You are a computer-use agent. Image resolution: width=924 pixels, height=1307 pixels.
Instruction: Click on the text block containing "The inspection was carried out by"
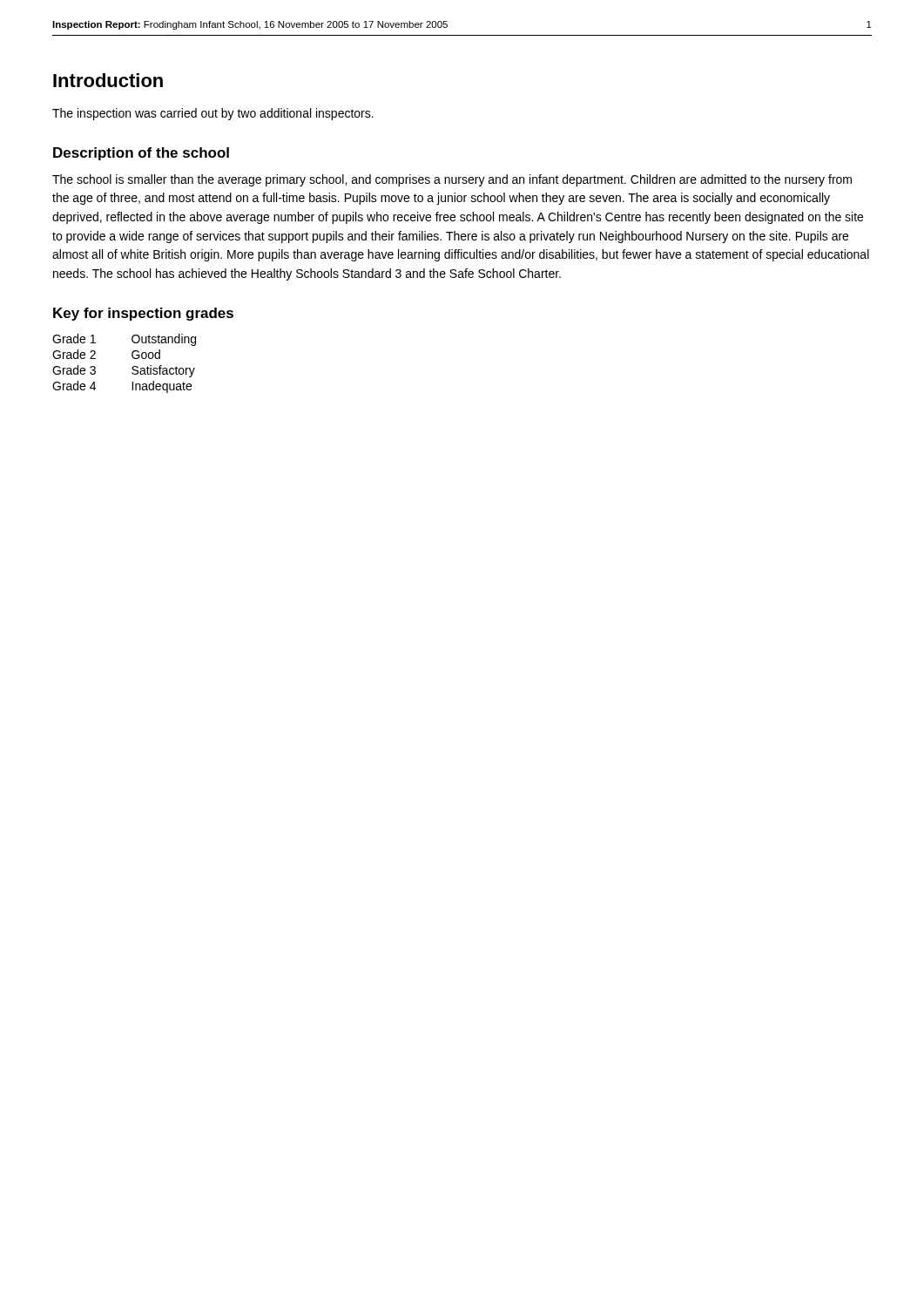(x=213, y=113)
